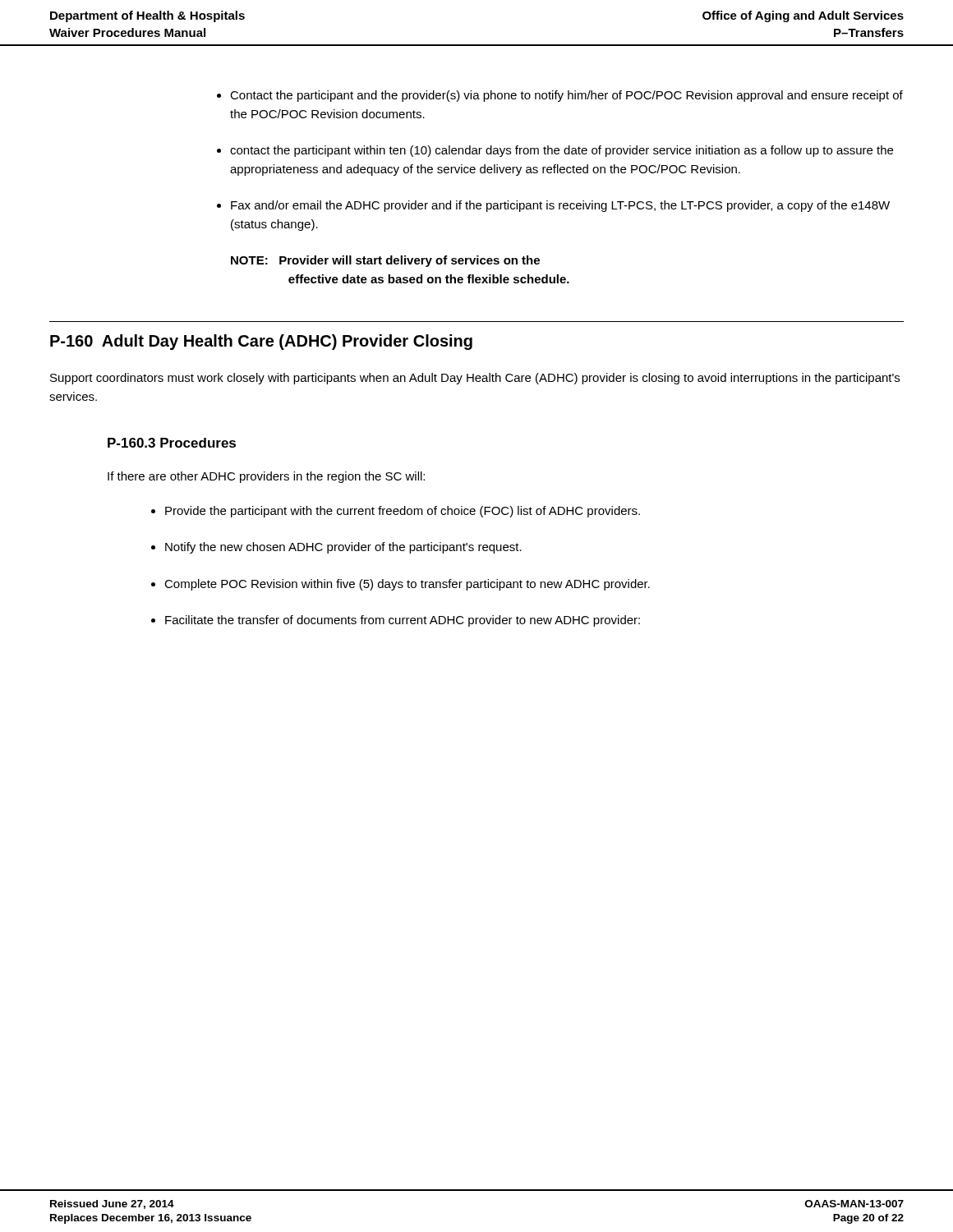This screenshot has width=953, height=1232.
Task: Locate the block starting "Support coordinators must work closely with"
Action: point(475,387)
